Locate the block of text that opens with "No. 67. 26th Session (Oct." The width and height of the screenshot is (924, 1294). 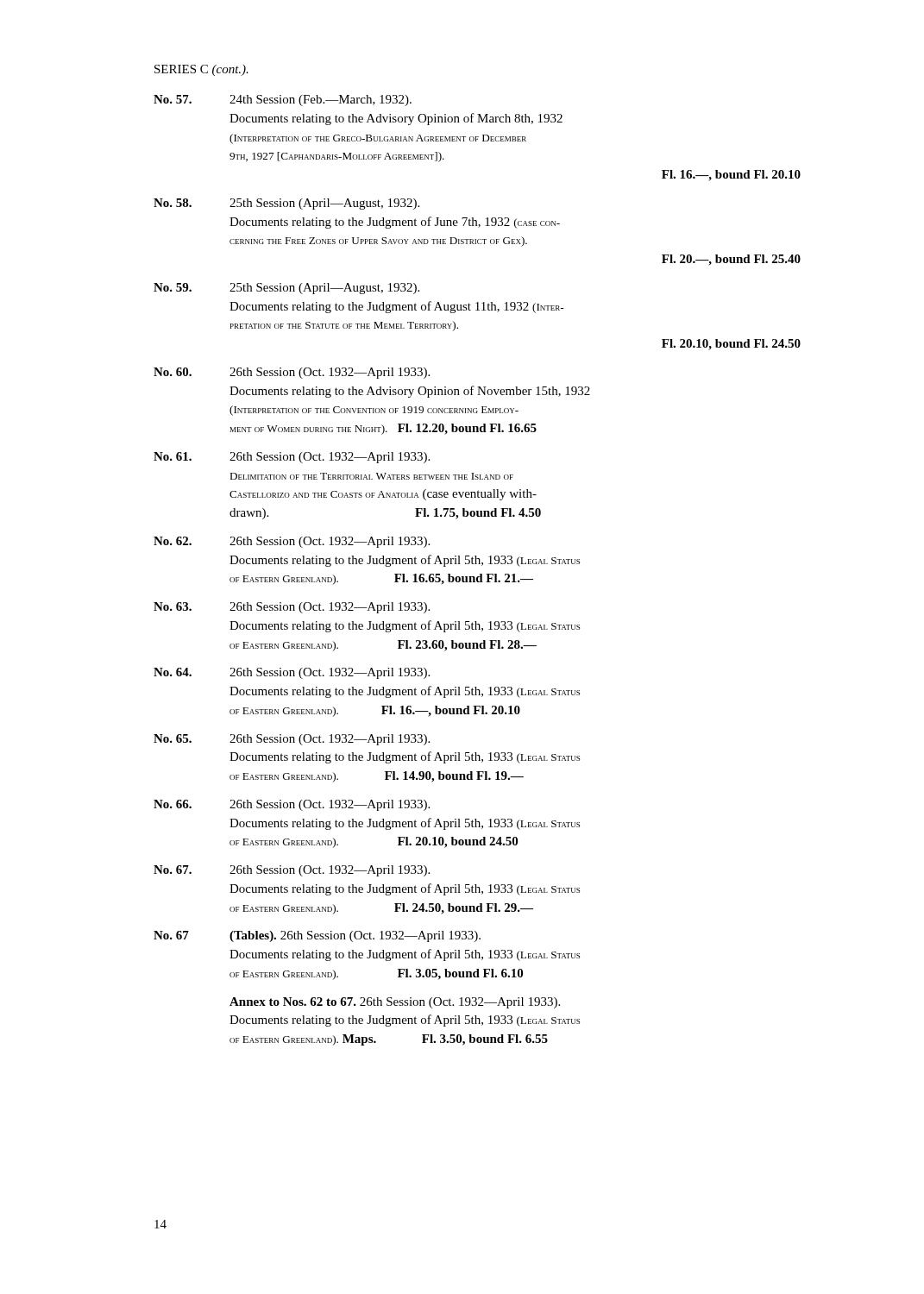click(477, 889)
